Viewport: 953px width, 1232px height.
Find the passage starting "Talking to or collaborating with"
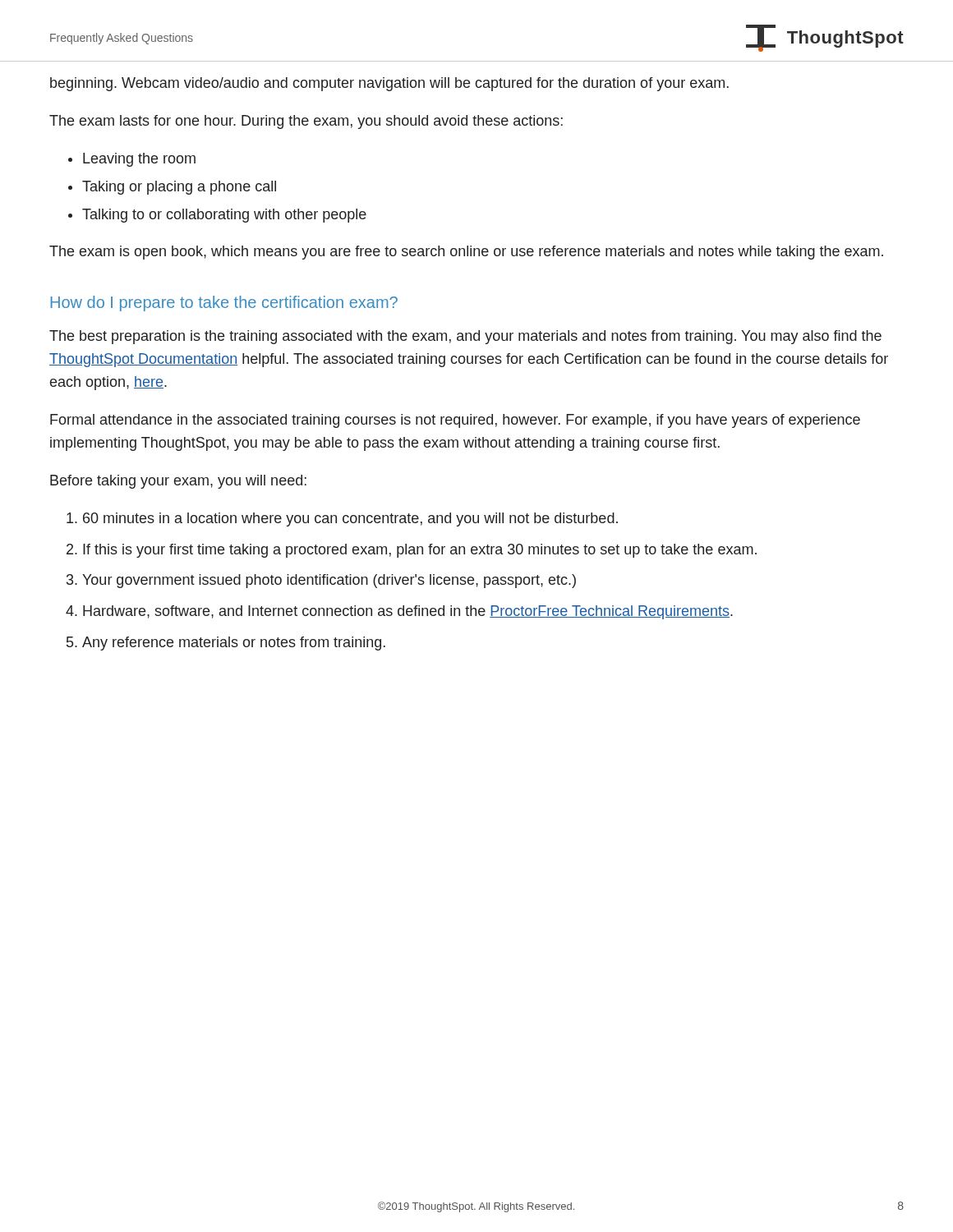tap(224, 214)
